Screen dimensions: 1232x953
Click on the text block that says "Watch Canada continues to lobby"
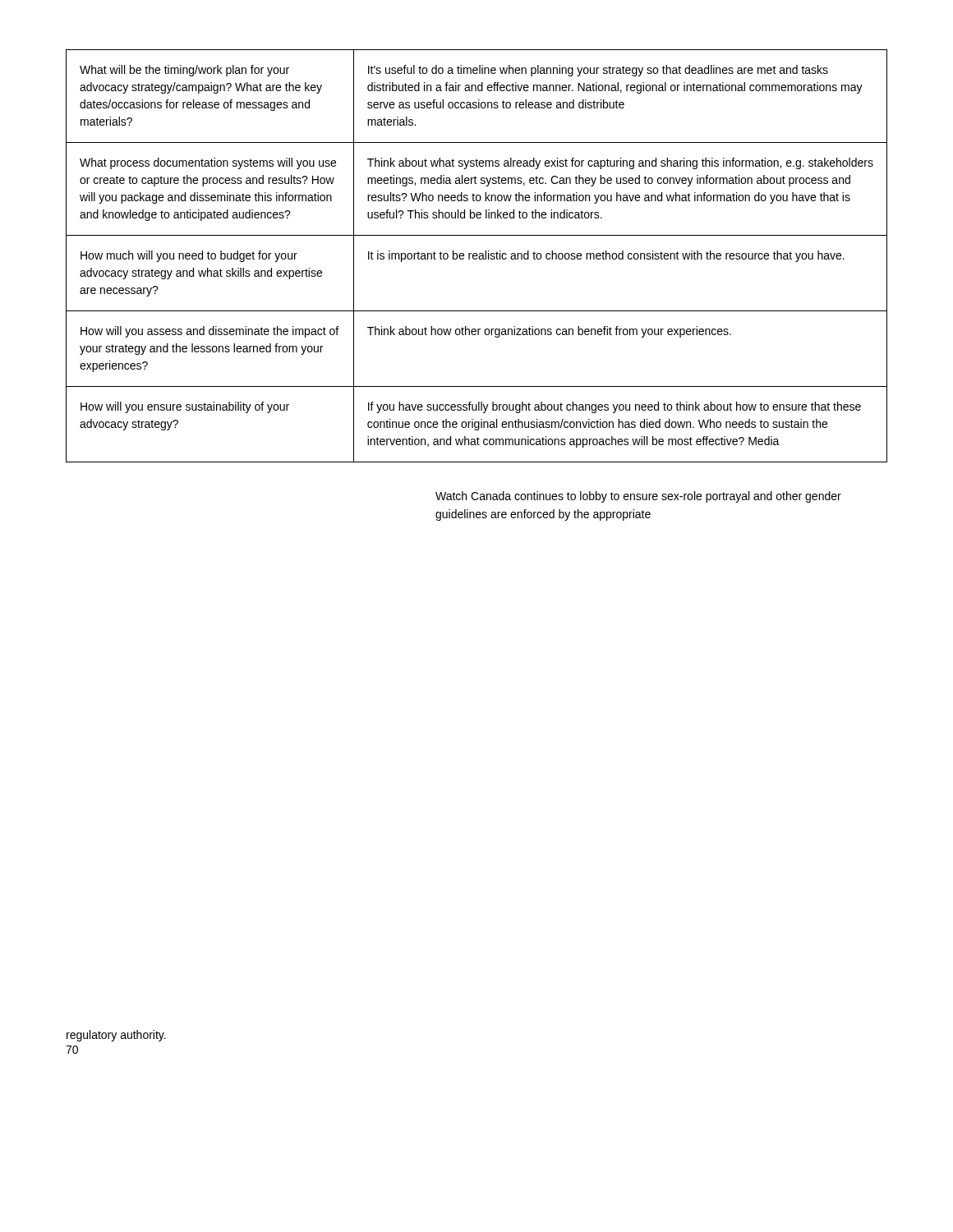(638, 505)
